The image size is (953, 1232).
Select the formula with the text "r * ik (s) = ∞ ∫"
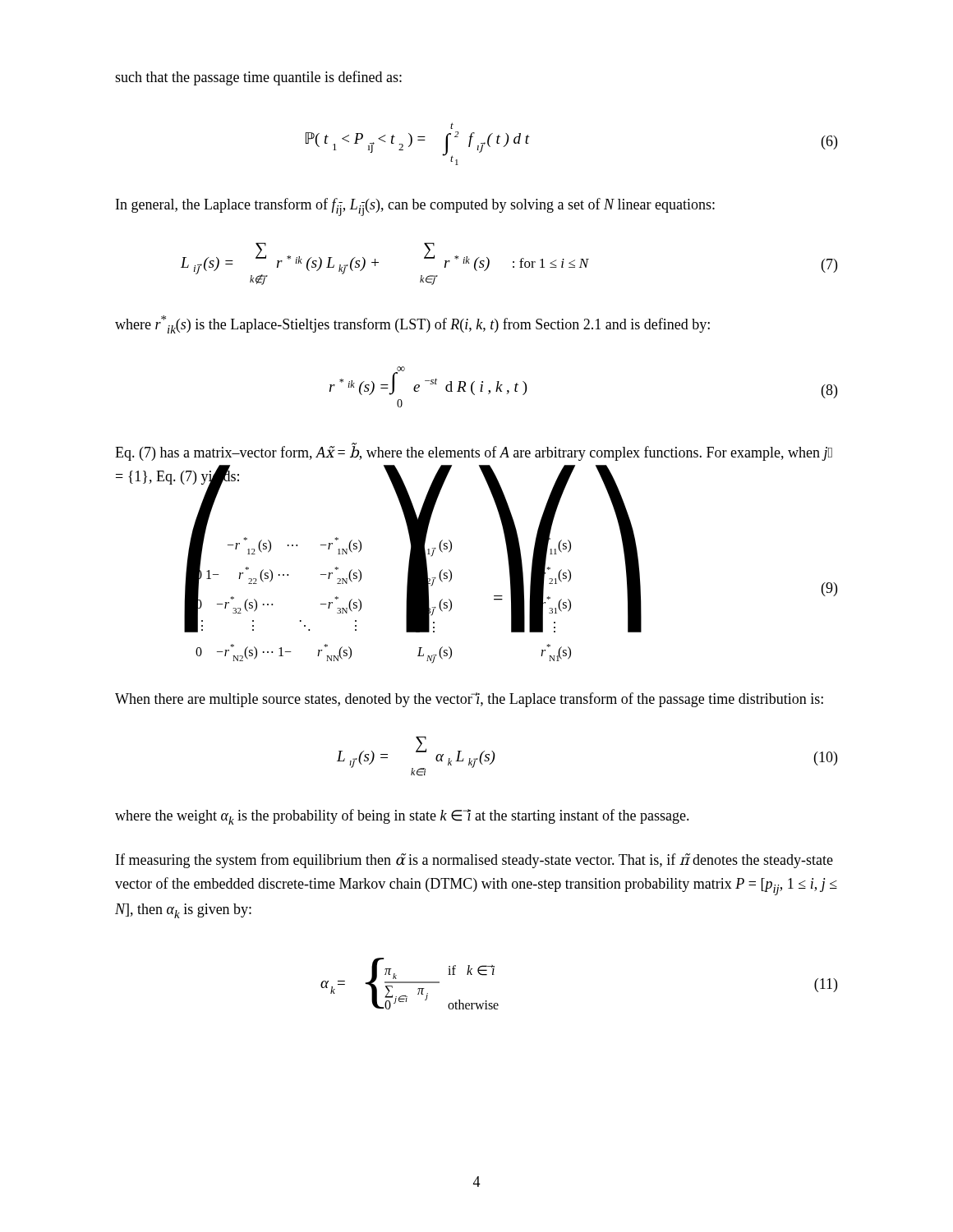coord(392,386)
